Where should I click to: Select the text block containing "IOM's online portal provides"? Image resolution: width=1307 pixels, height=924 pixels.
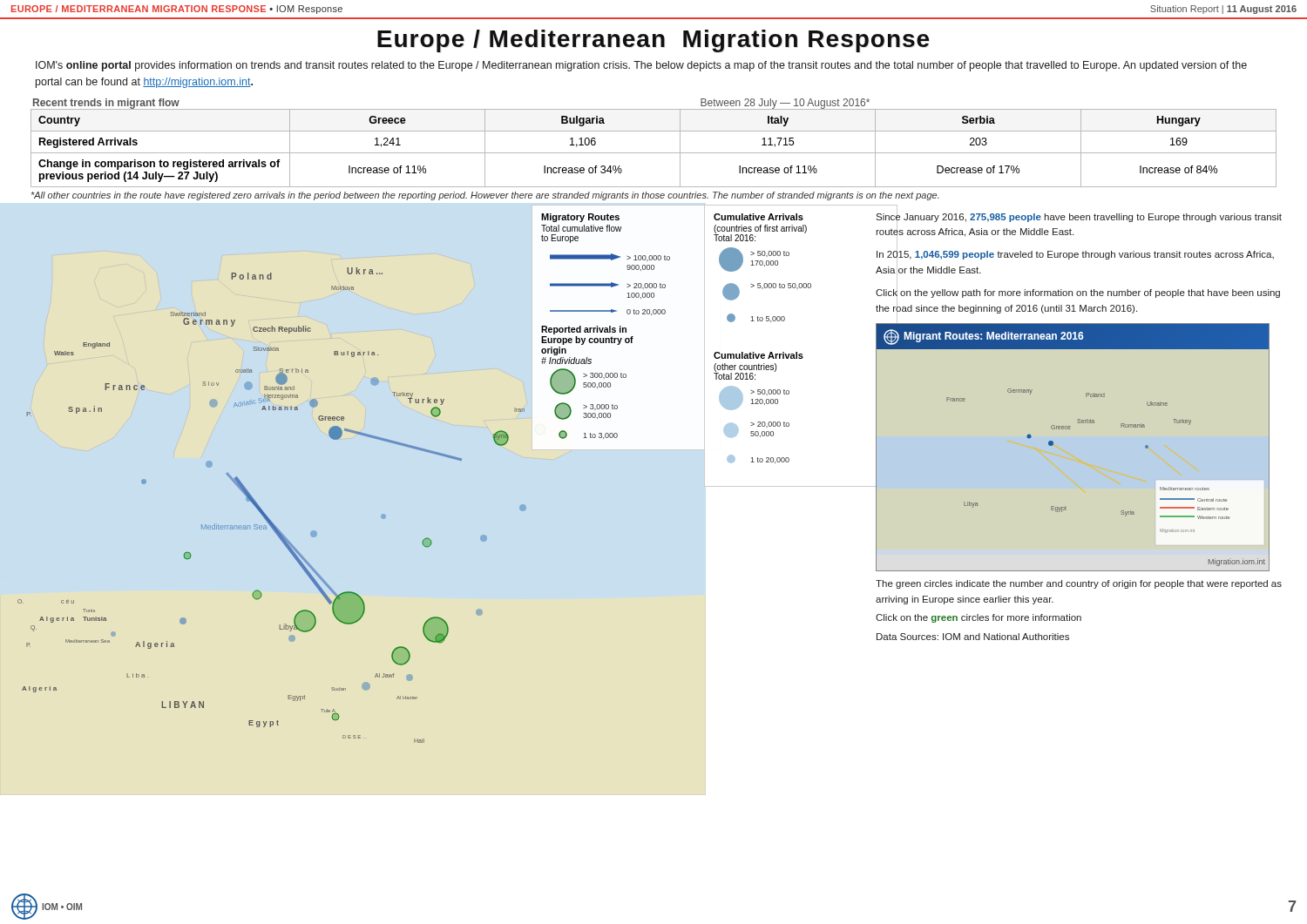[x=641, y=74]
